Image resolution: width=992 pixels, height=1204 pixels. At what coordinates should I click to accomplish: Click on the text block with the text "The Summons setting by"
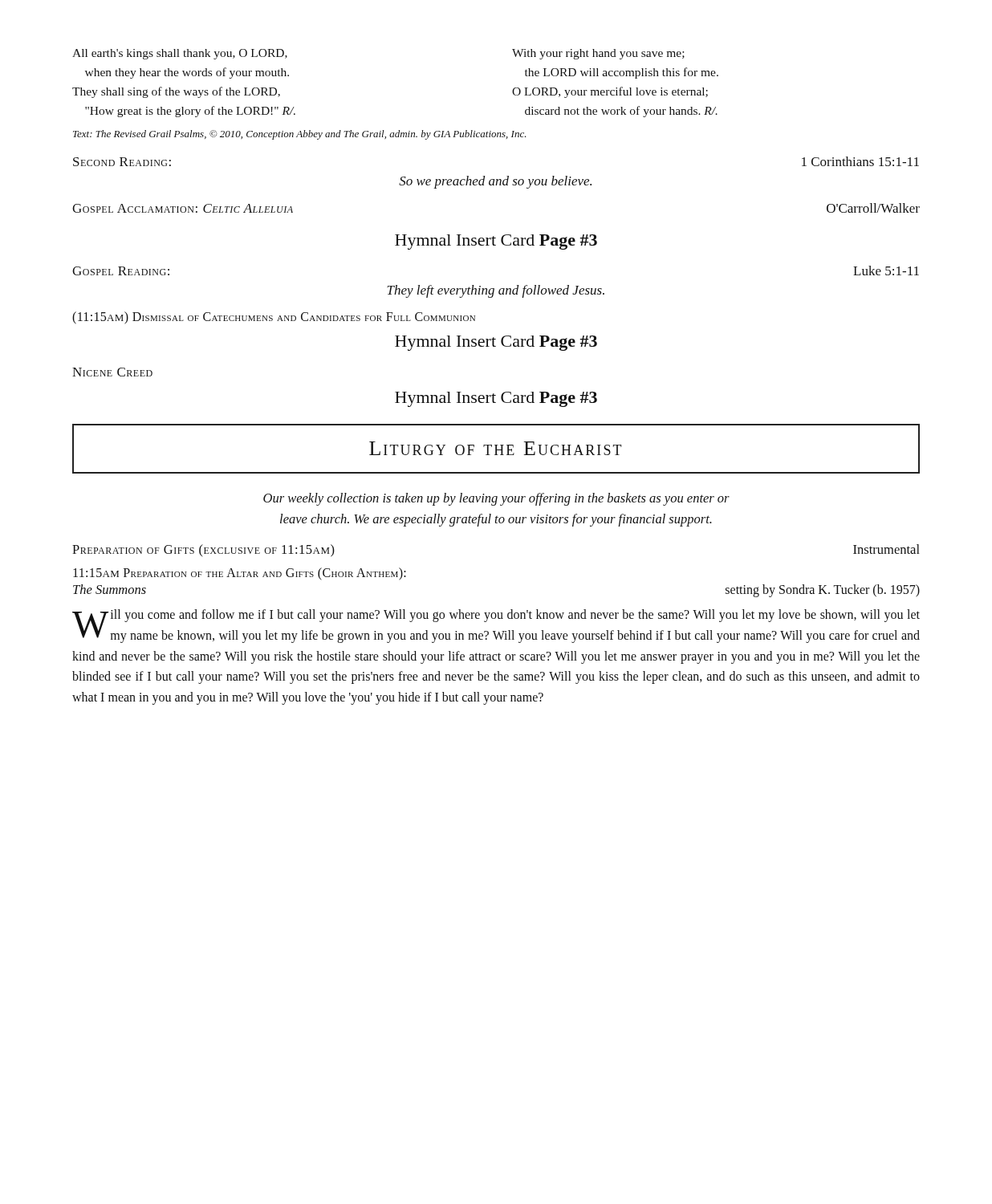pyautogui.click(x=106, y=592)
